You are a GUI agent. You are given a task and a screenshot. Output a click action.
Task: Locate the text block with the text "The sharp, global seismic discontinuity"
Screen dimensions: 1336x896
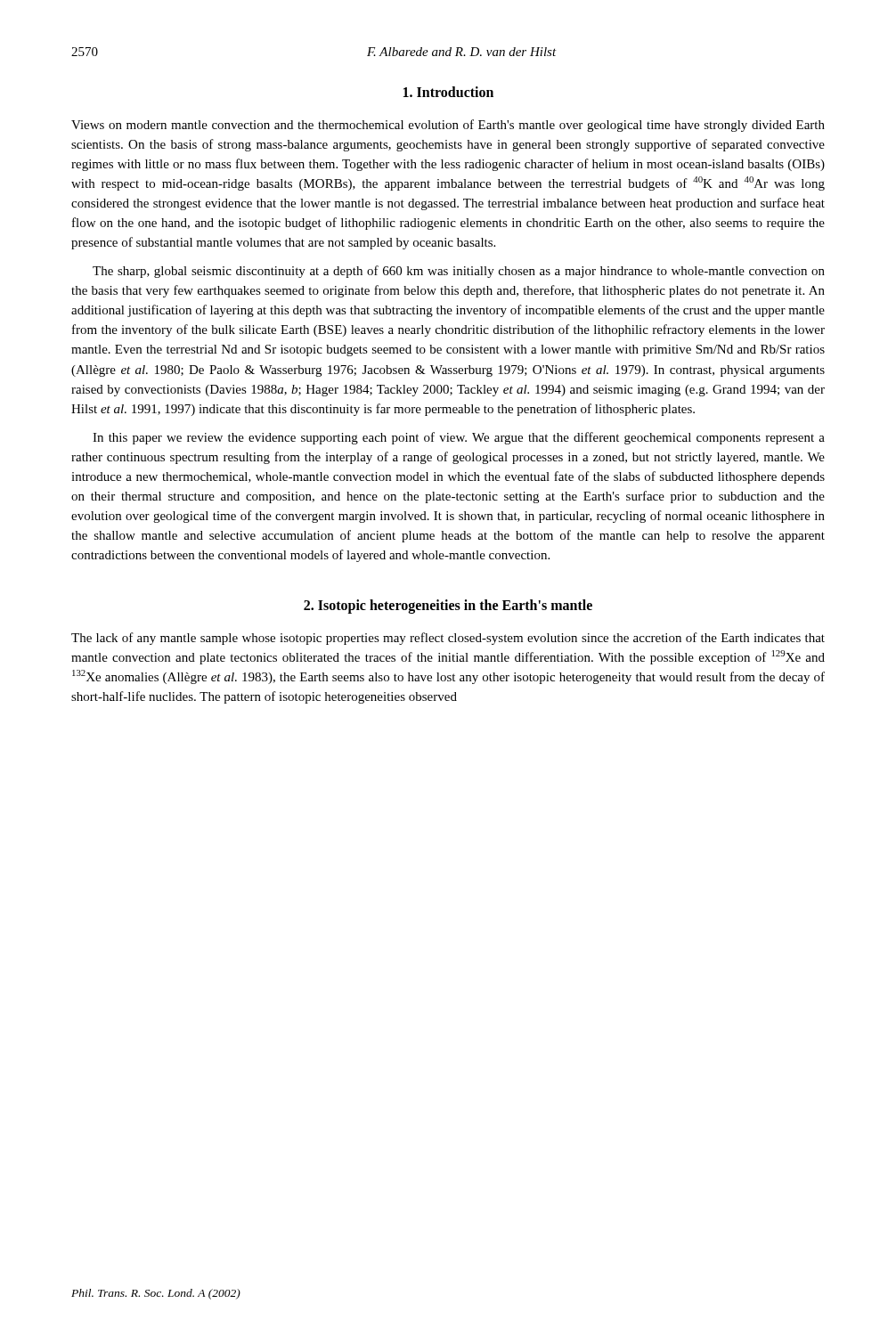[x=448, y=340]
